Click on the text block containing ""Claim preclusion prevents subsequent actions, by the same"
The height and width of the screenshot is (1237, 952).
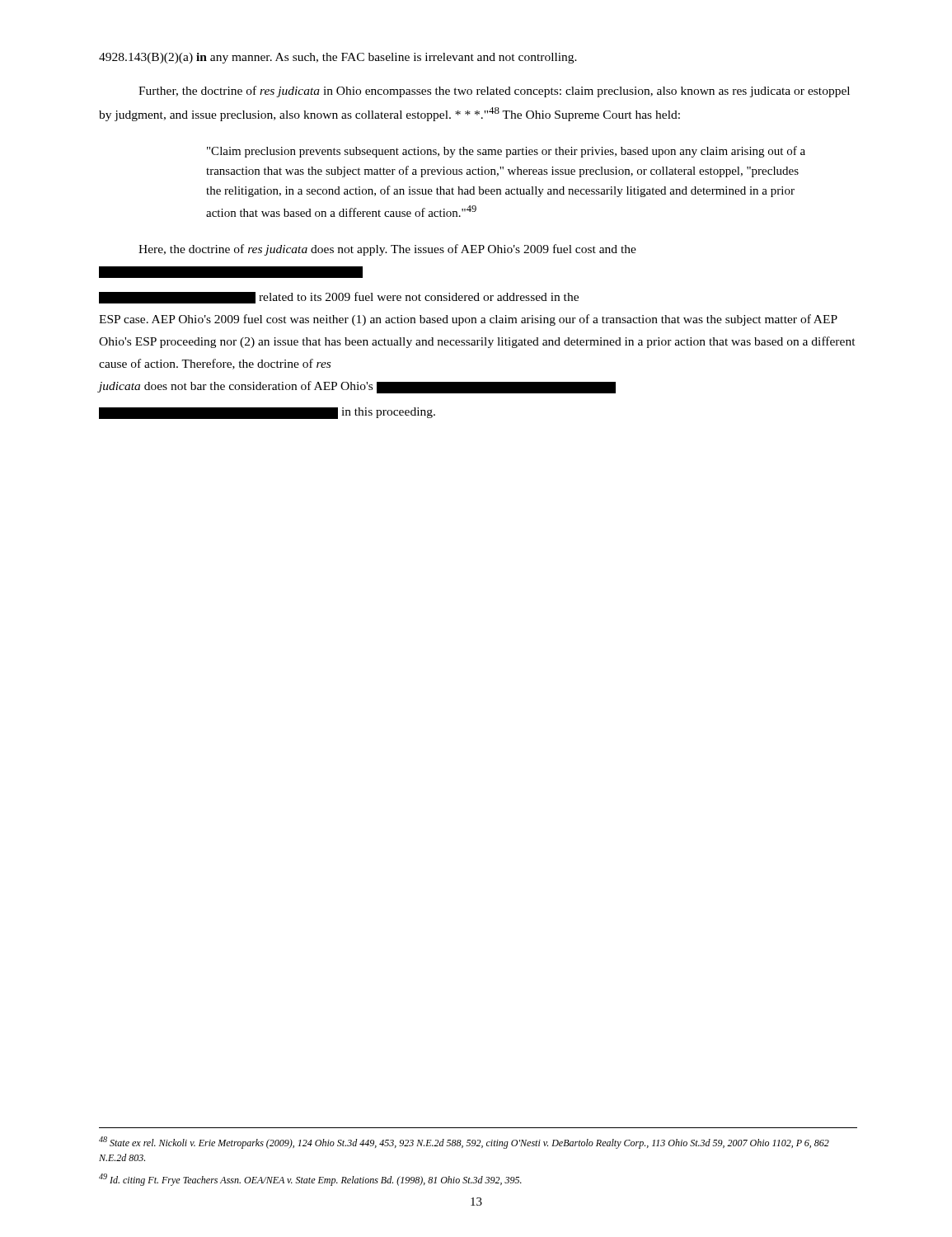click(506, 181)
